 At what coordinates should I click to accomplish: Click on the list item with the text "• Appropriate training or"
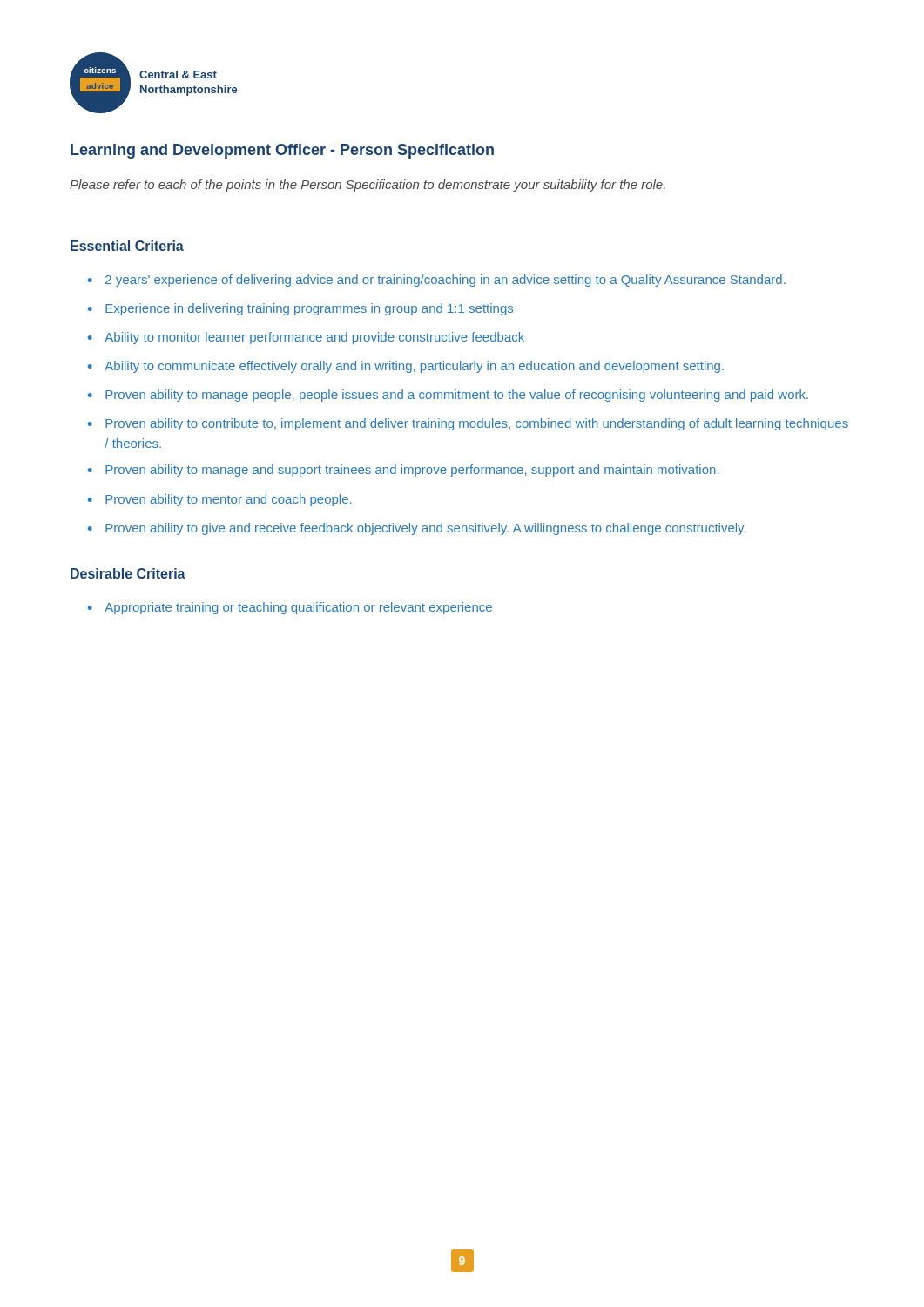[x=290, y=609]
